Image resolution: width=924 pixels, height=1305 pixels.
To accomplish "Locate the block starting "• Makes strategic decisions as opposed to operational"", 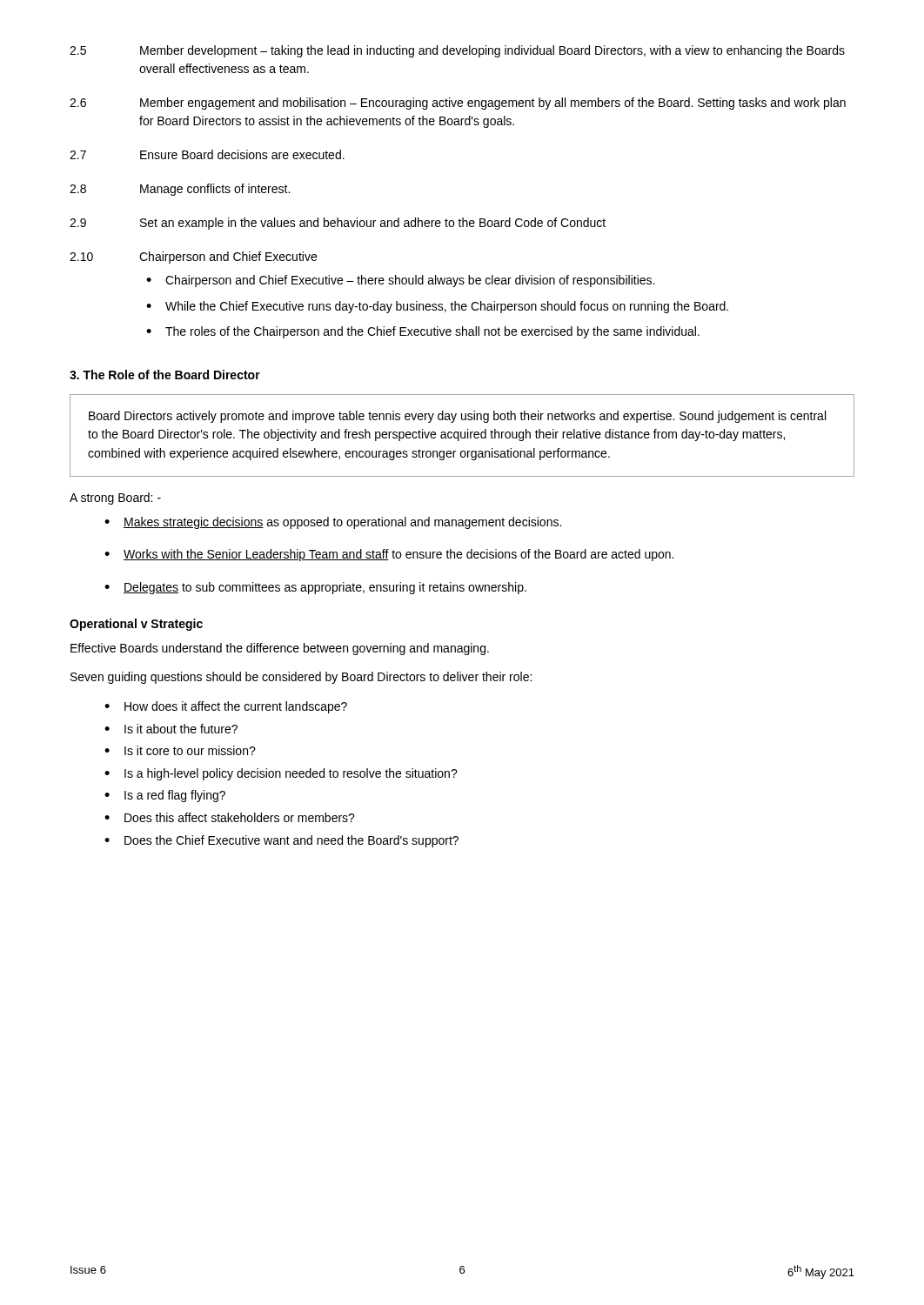I will tap(333, 523).
